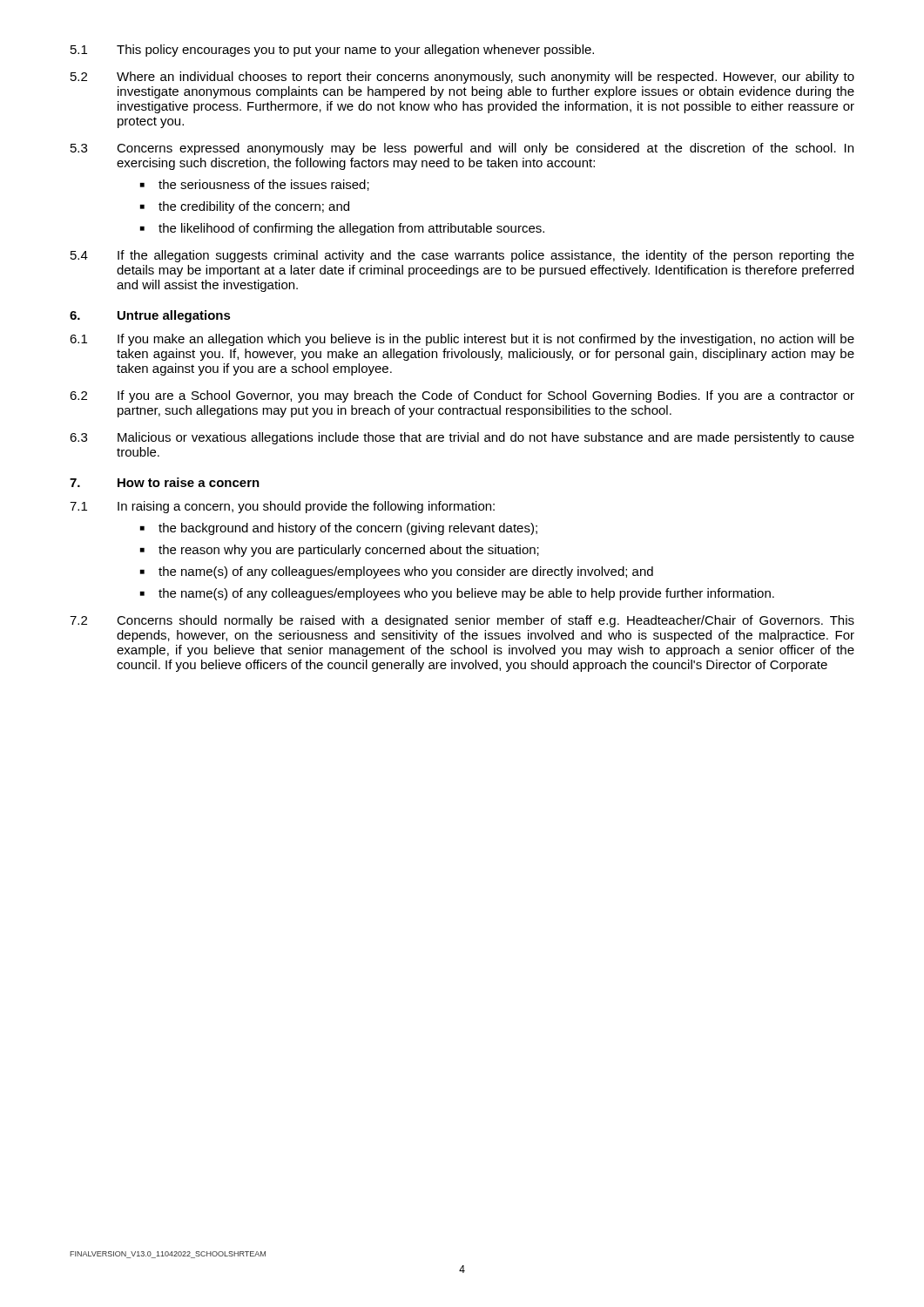Find the block starting "■ the likelihood of confirming the allegation from"
The image size is (924, 1307).
[x=497, y=228]
